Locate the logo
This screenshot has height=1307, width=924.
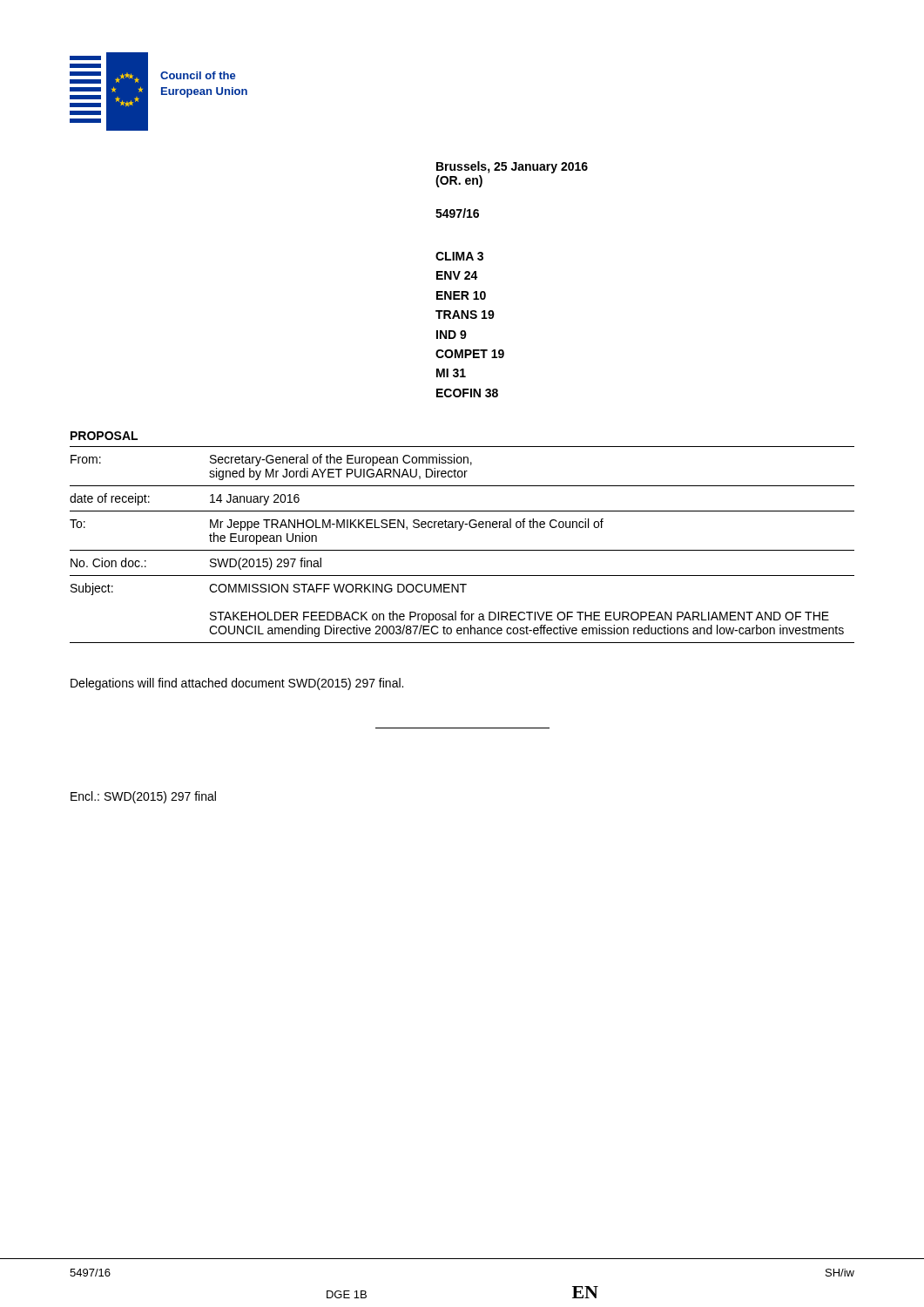tap(462, 93)
